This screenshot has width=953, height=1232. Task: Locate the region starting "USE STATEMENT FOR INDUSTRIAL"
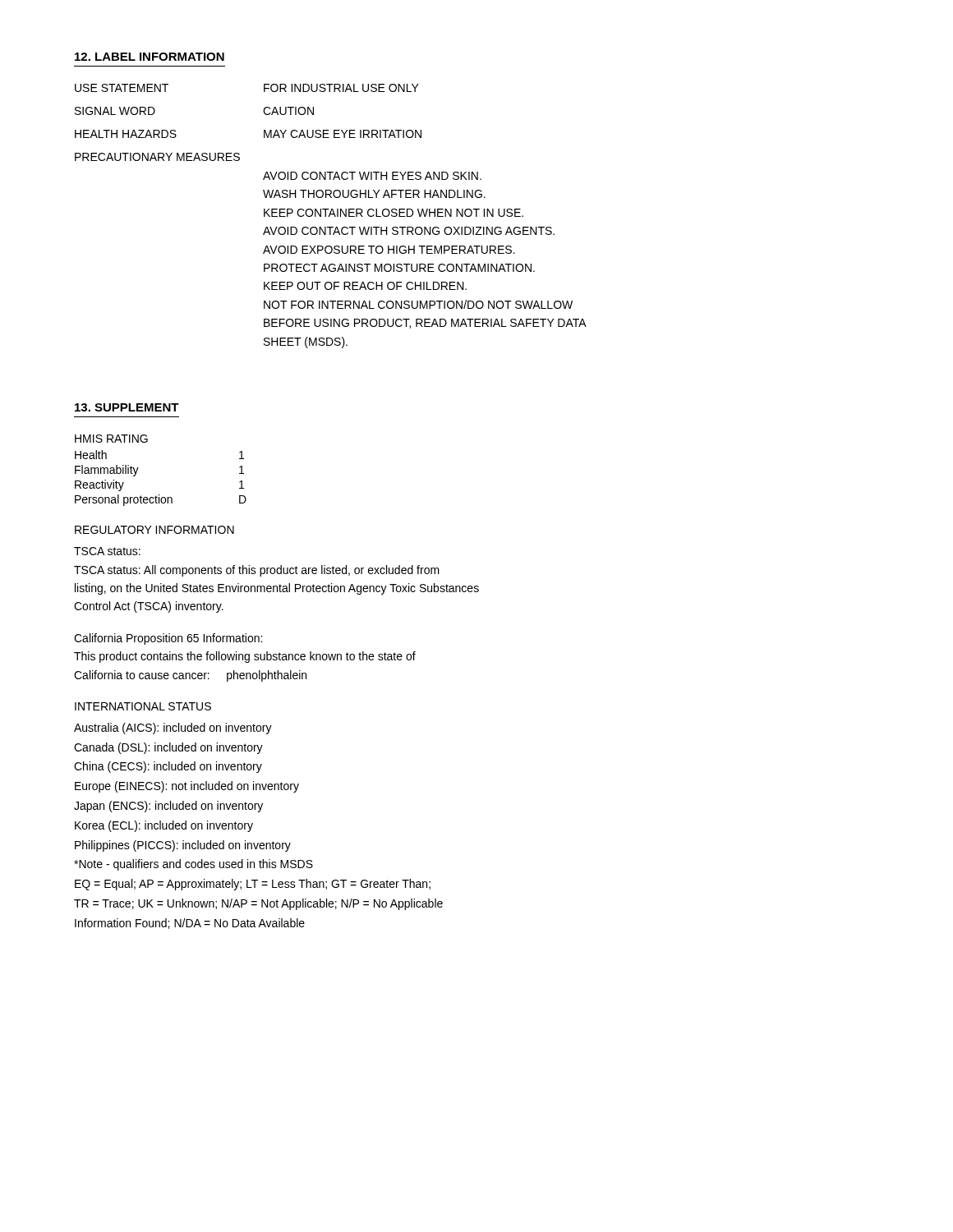pyautogui.click(x=116, y=87)
